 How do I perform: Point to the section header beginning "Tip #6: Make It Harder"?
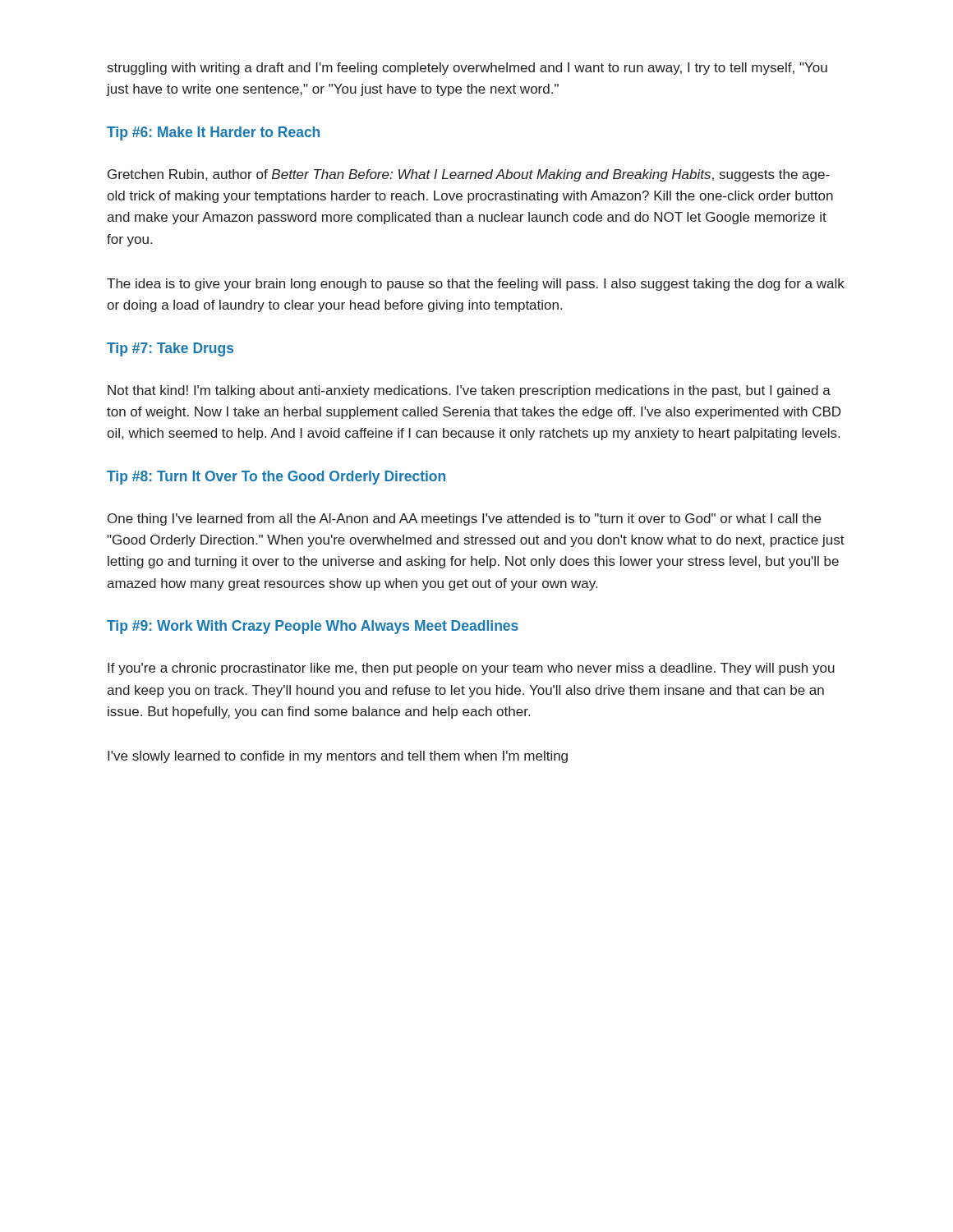tap(214, 132)
